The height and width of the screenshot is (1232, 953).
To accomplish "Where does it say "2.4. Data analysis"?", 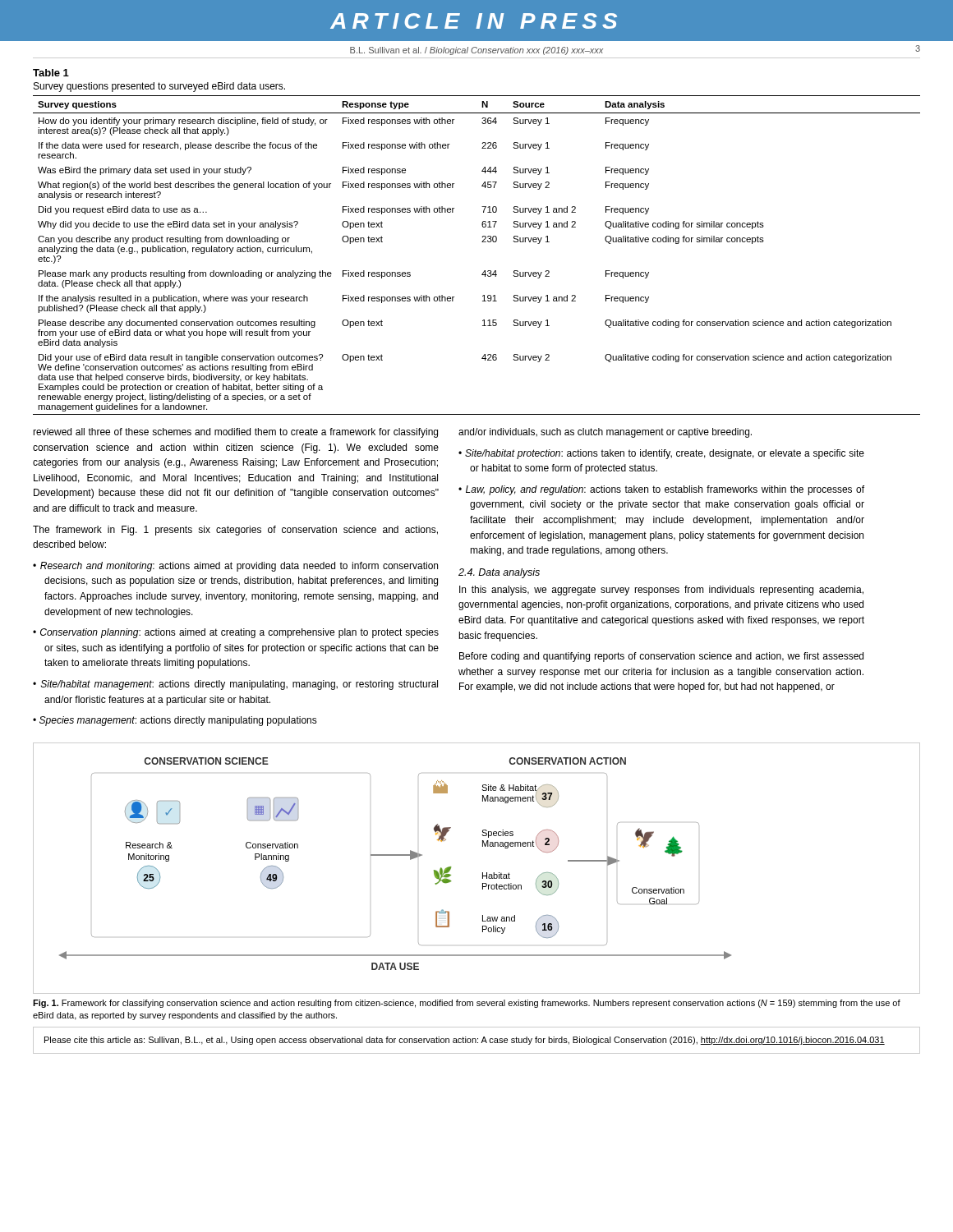I will coord(499,572).
